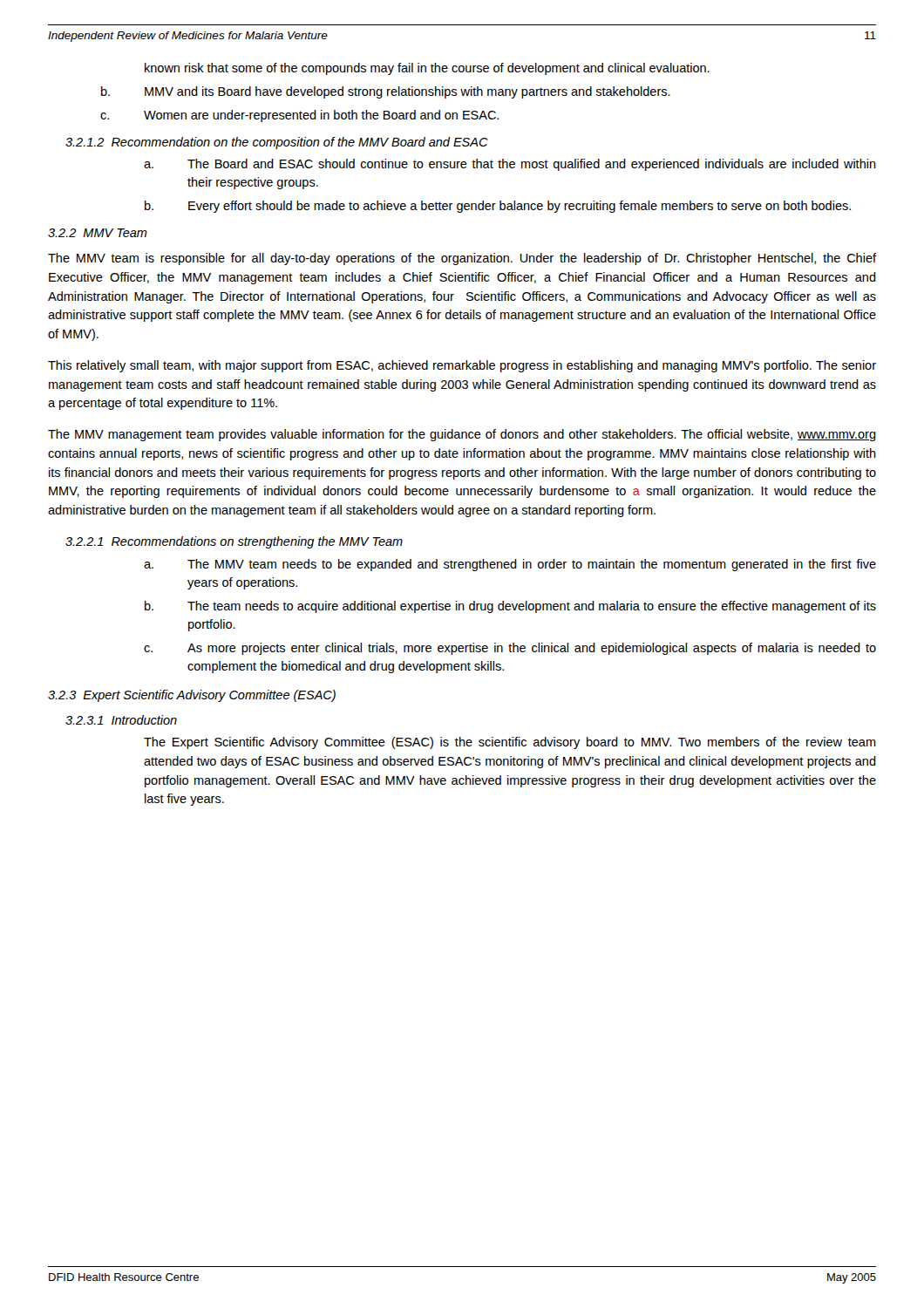
Task: Where is the passage that starts "b. The team"?
Action: tap(510, 616)
